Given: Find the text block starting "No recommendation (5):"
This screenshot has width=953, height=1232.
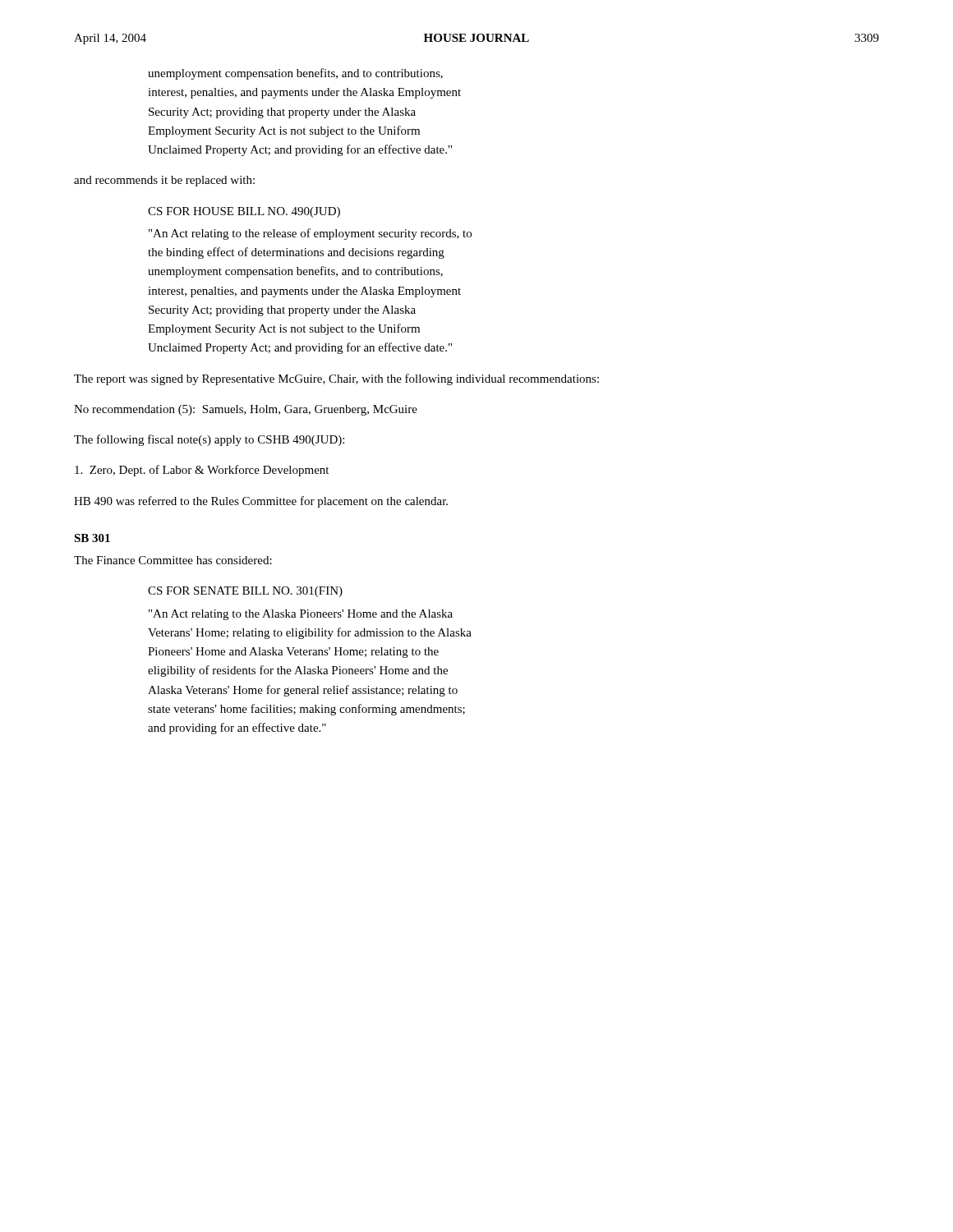Looking at the screenshot, I should (246, 409).
